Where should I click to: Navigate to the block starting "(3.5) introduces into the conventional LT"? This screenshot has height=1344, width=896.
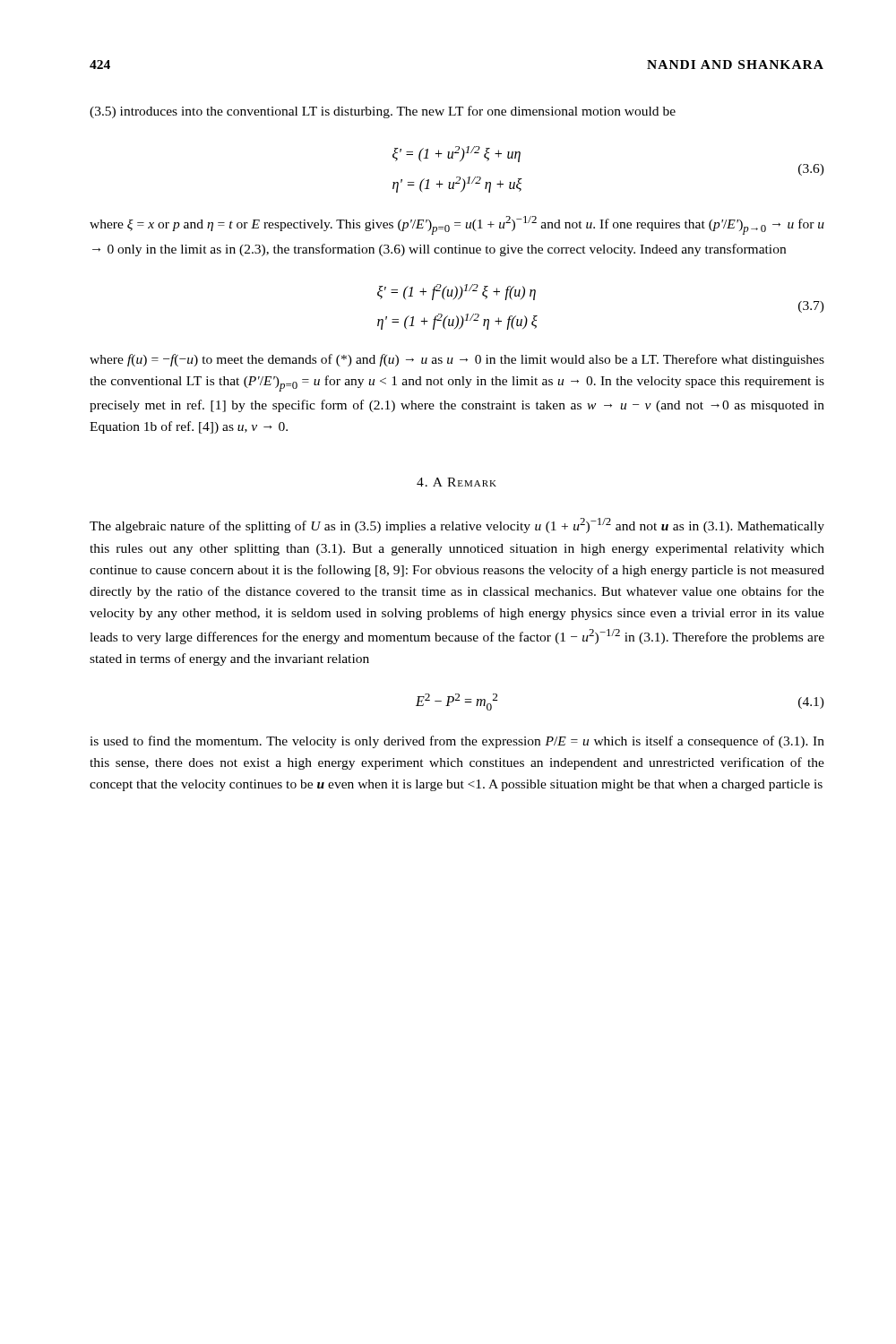pyautogui.click(x=457, y=111)
